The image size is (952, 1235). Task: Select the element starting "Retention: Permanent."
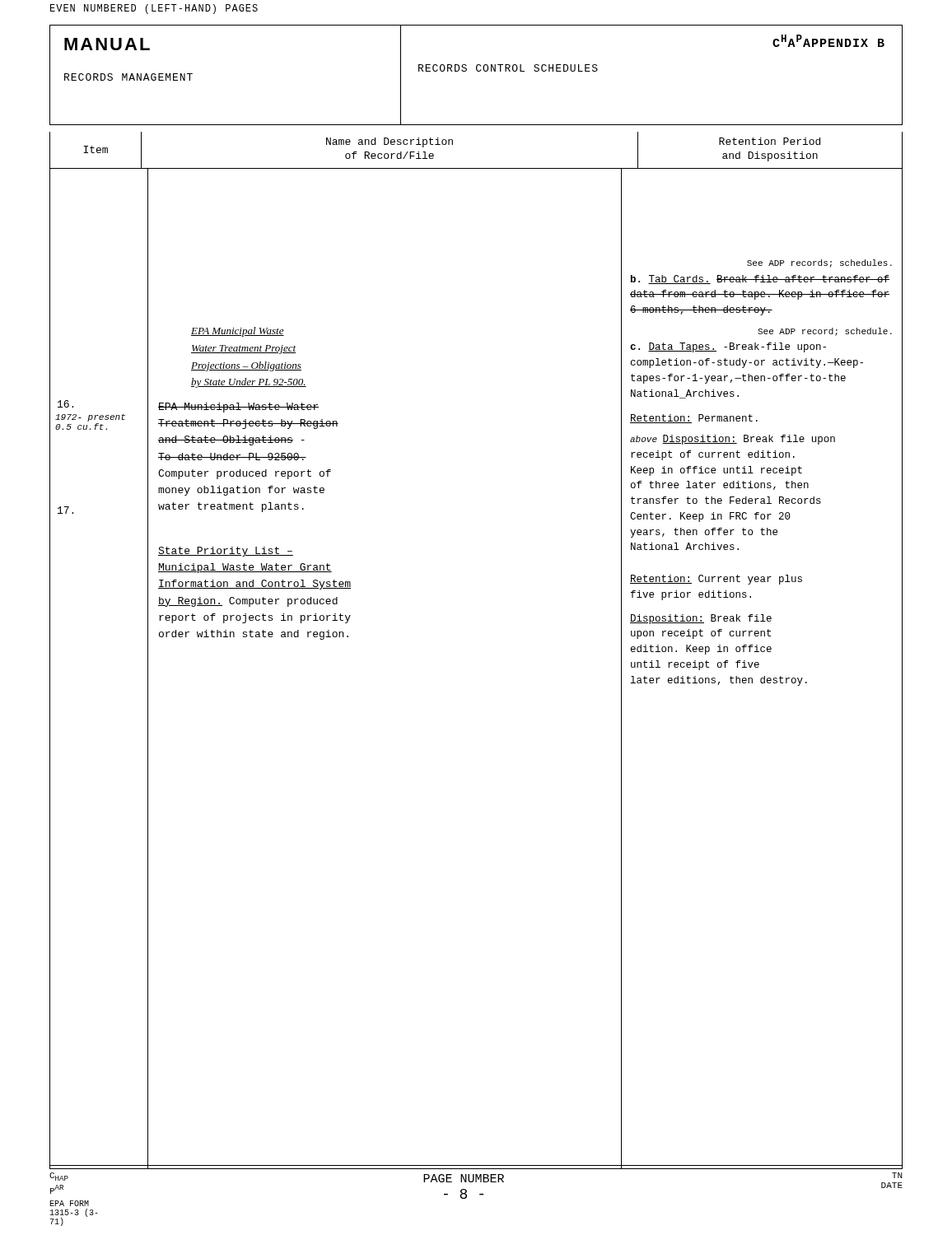pos(695,419)
